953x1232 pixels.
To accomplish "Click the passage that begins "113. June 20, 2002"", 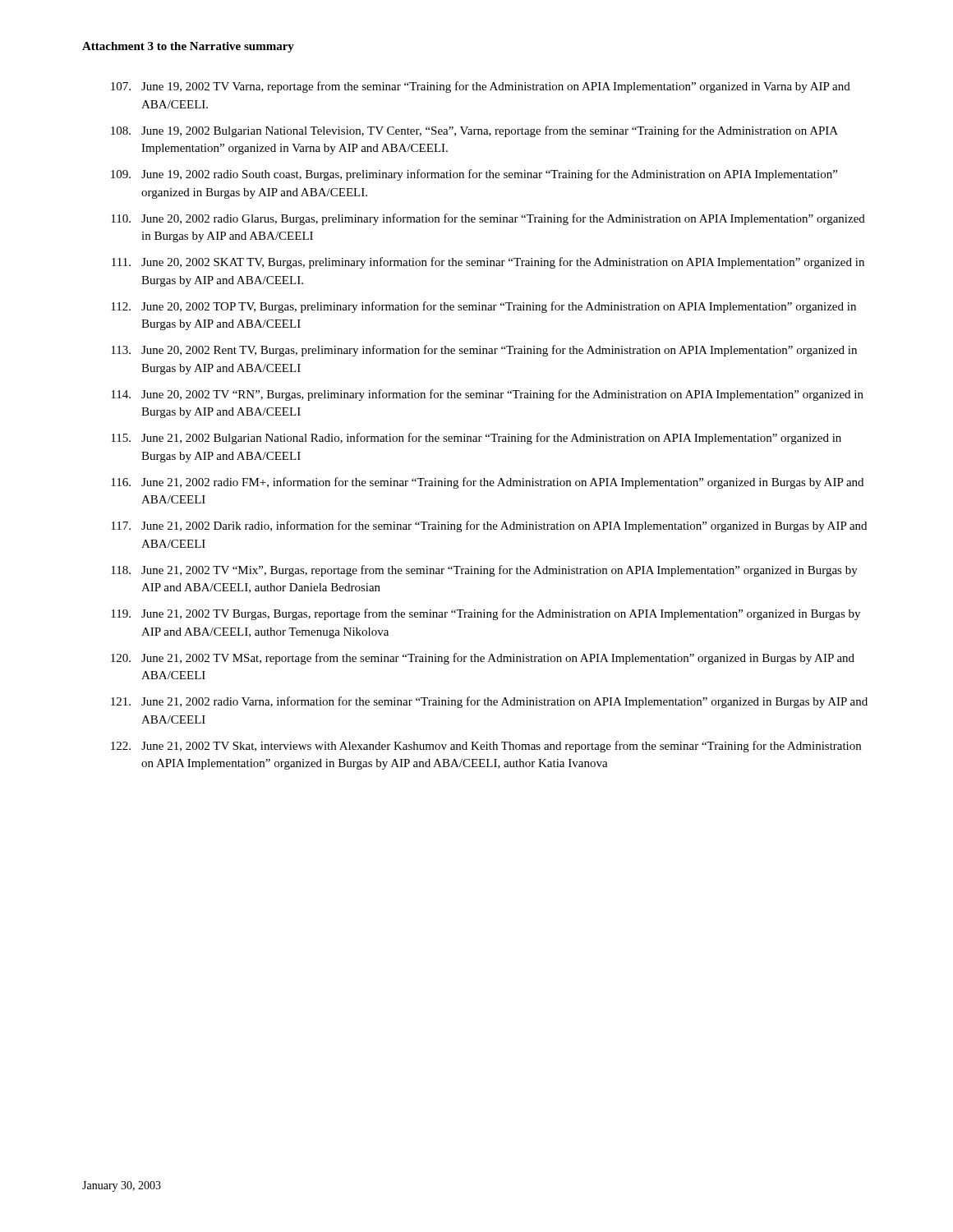I will coord(476,359).
